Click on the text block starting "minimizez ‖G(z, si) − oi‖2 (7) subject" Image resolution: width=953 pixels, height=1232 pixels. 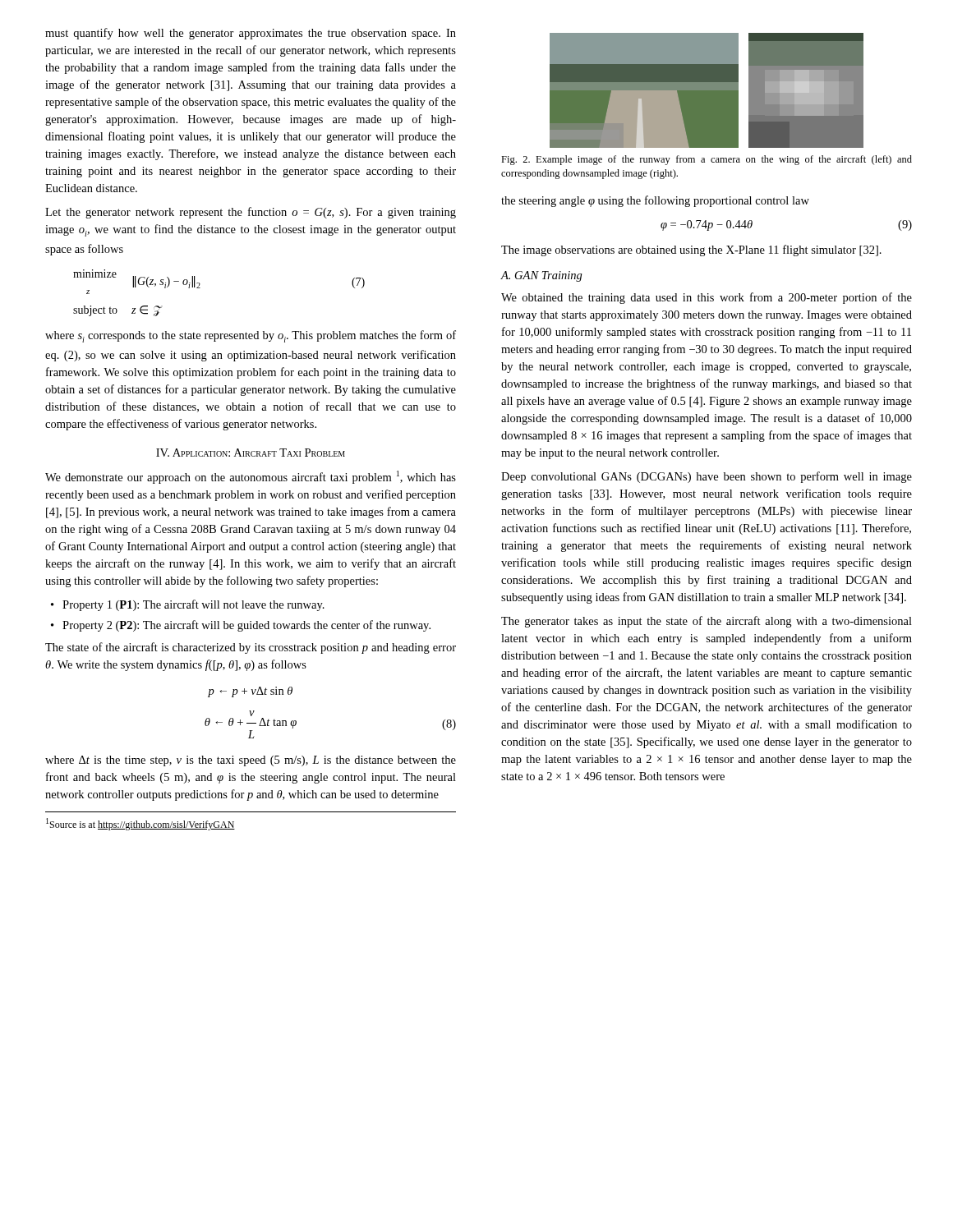pos(135,279)
